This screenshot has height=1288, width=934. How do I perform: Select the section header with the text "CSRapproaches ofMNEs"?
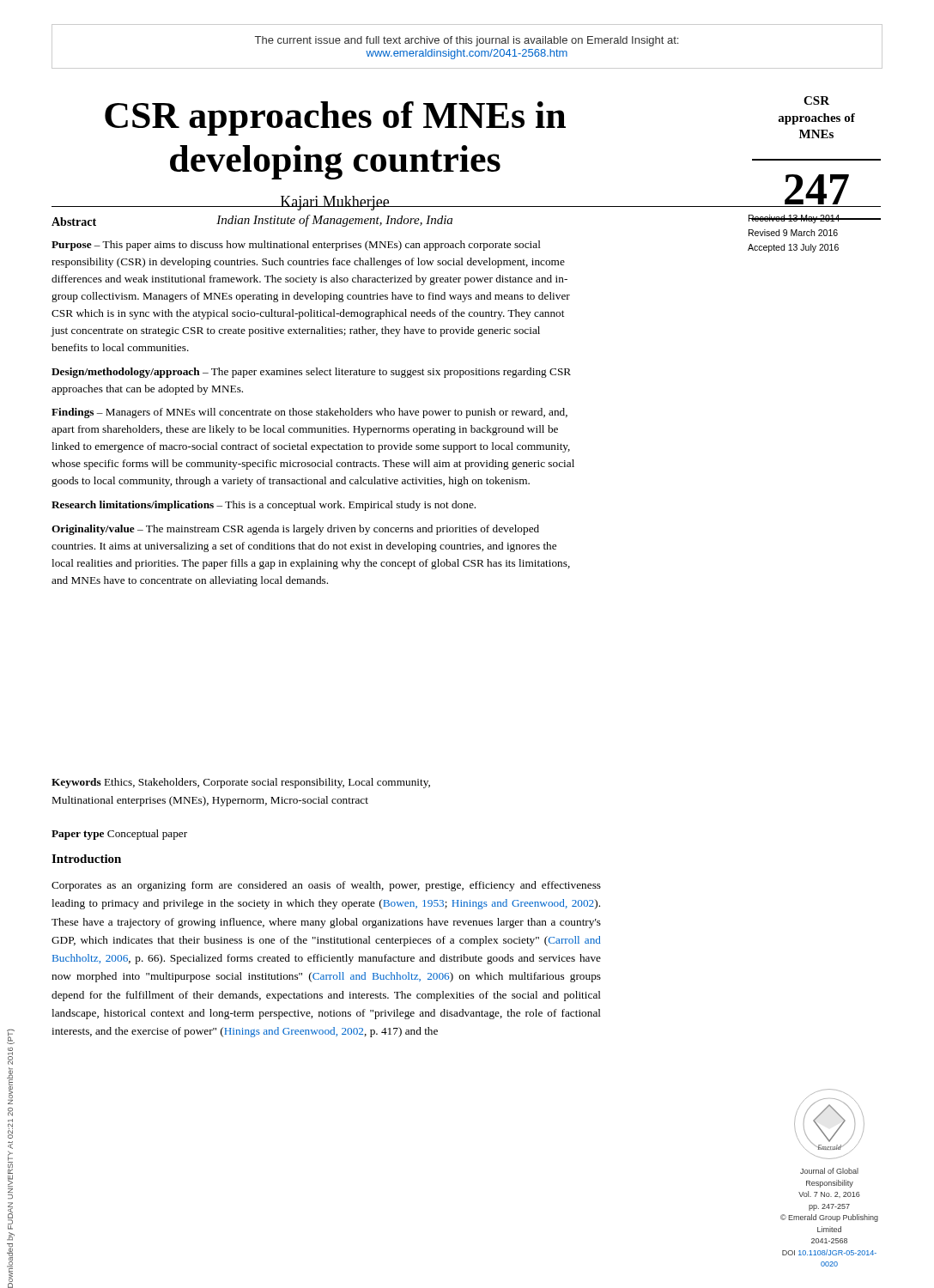(x=816, y=117)
